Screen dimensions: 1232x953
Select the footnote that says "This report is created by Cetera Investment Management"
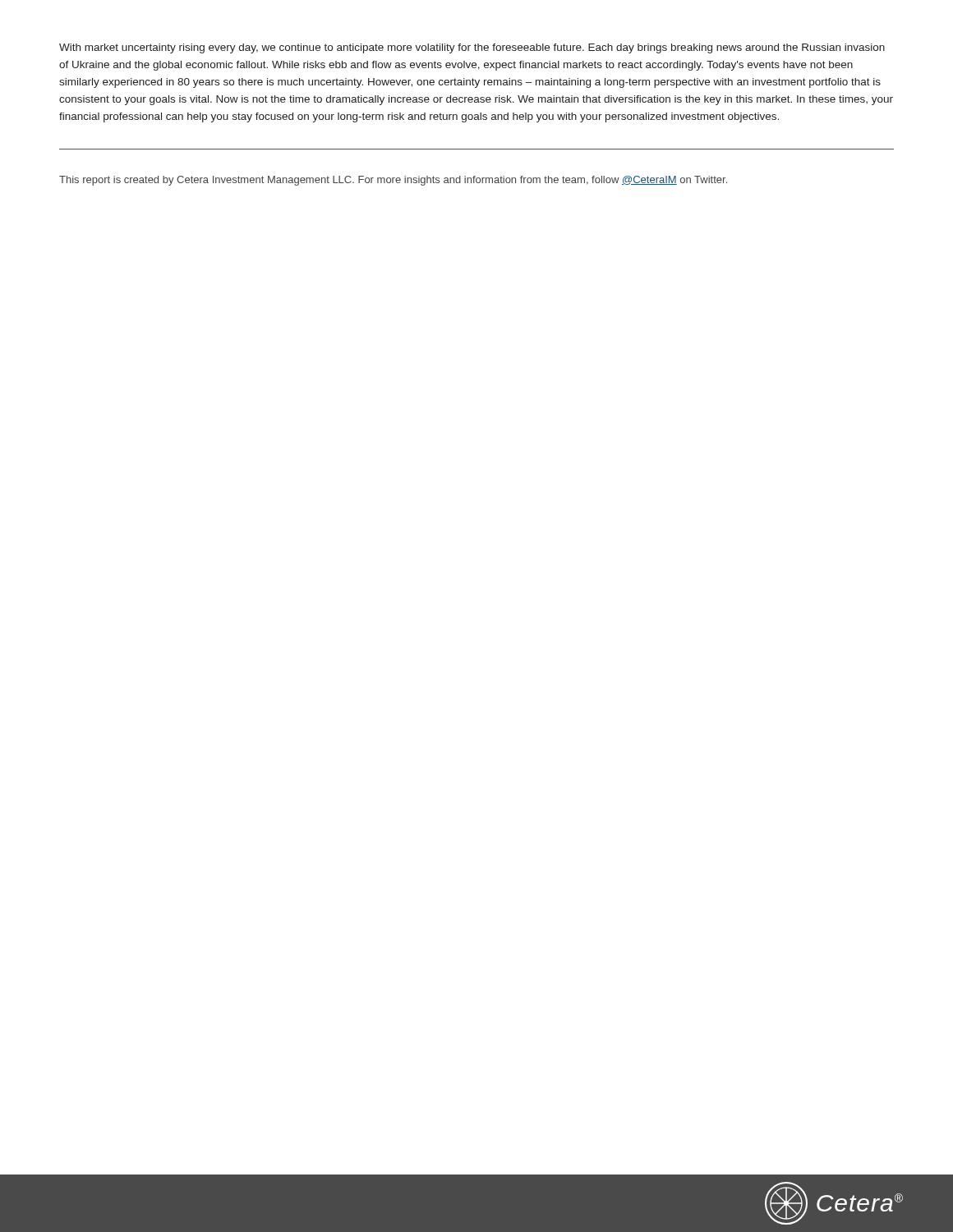pyautogui.click(x=394, y=179)
